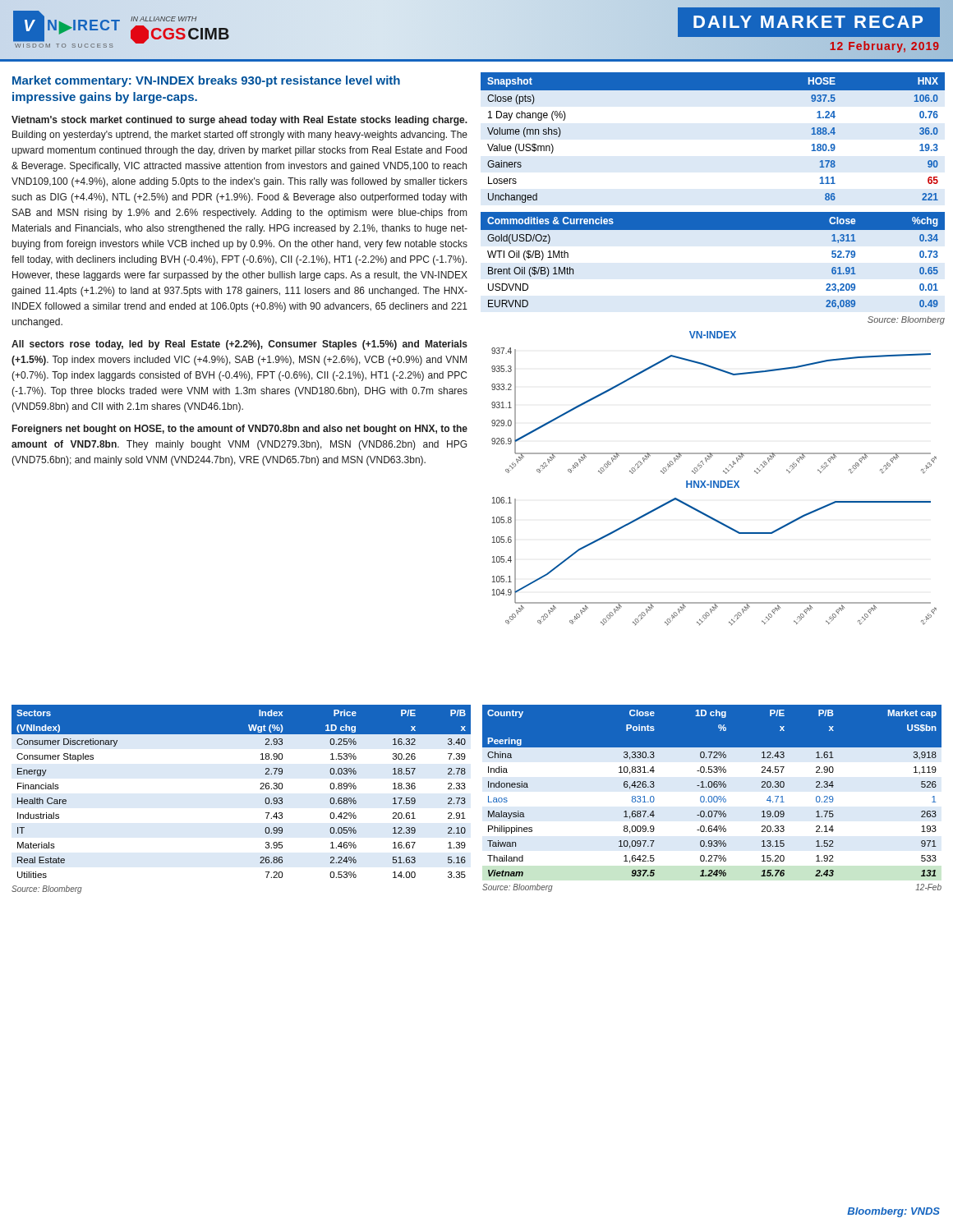
Task: Click on the table containing "1 Day change (%)"
Action: [x=713, y=139]
